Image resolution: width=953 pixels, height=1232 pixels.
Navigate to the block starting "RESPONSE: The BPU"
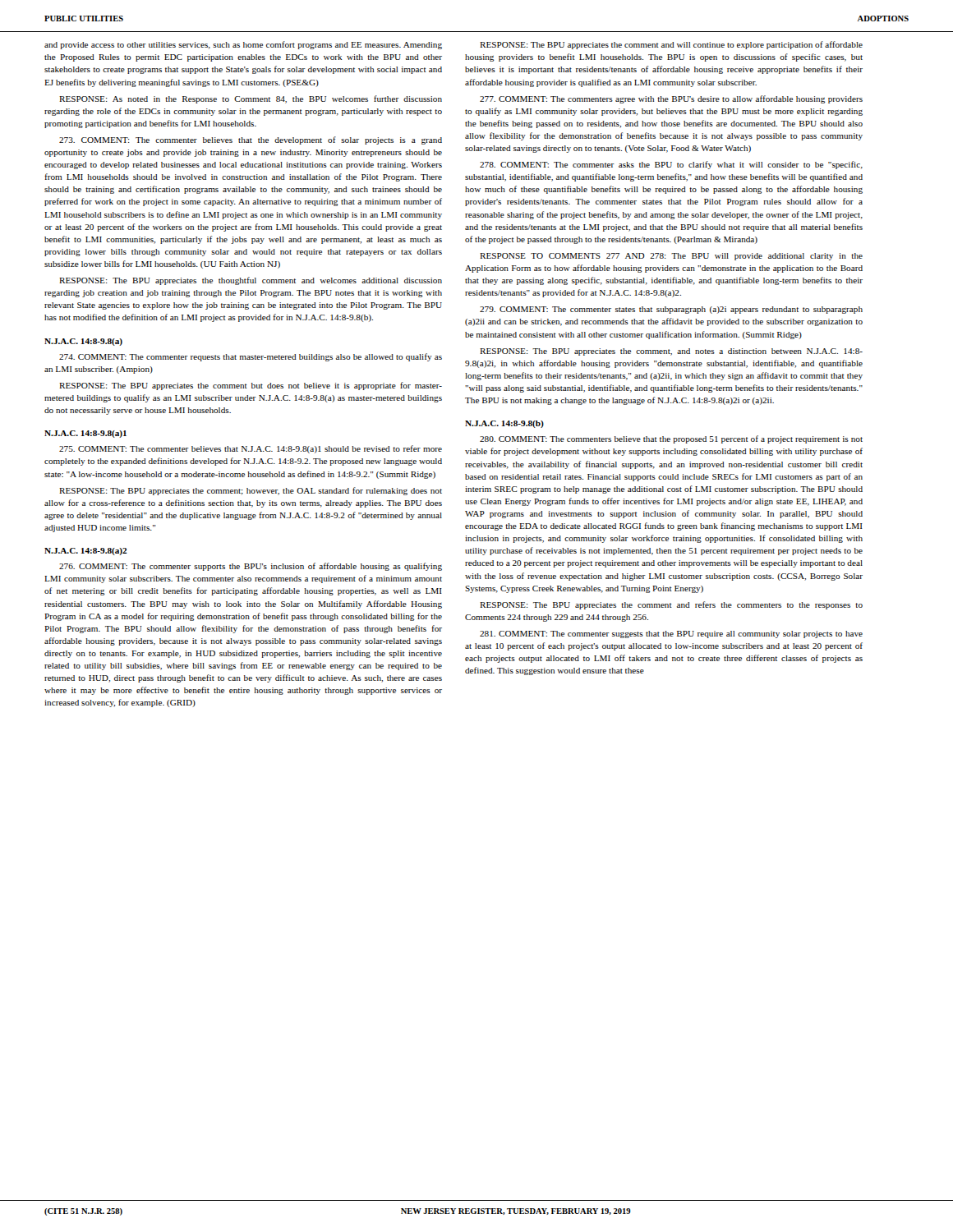[x=664, y=223]
